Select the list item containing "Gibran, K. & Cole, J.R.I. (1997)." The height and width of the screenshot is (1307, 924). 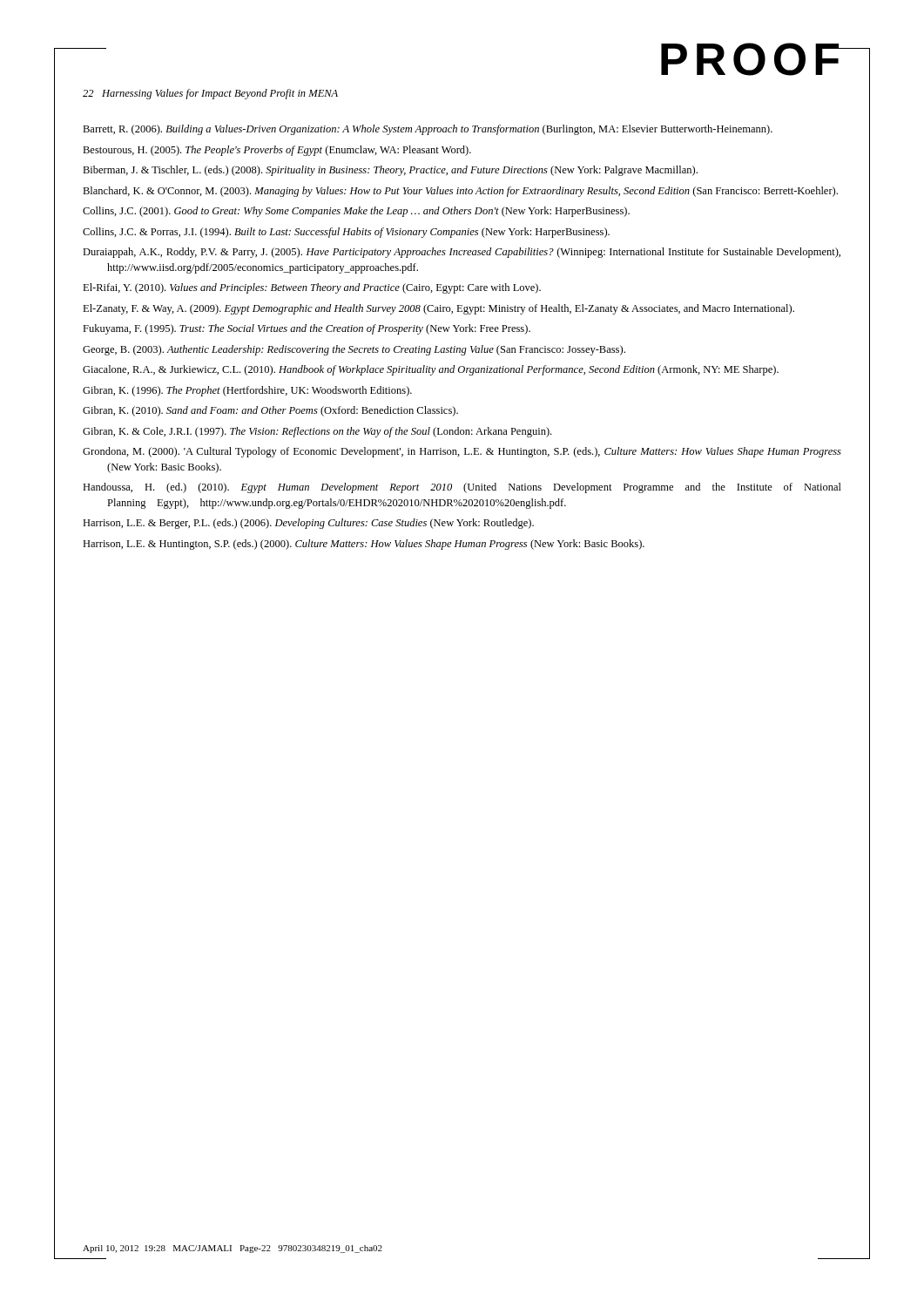(x=317, y=431)
